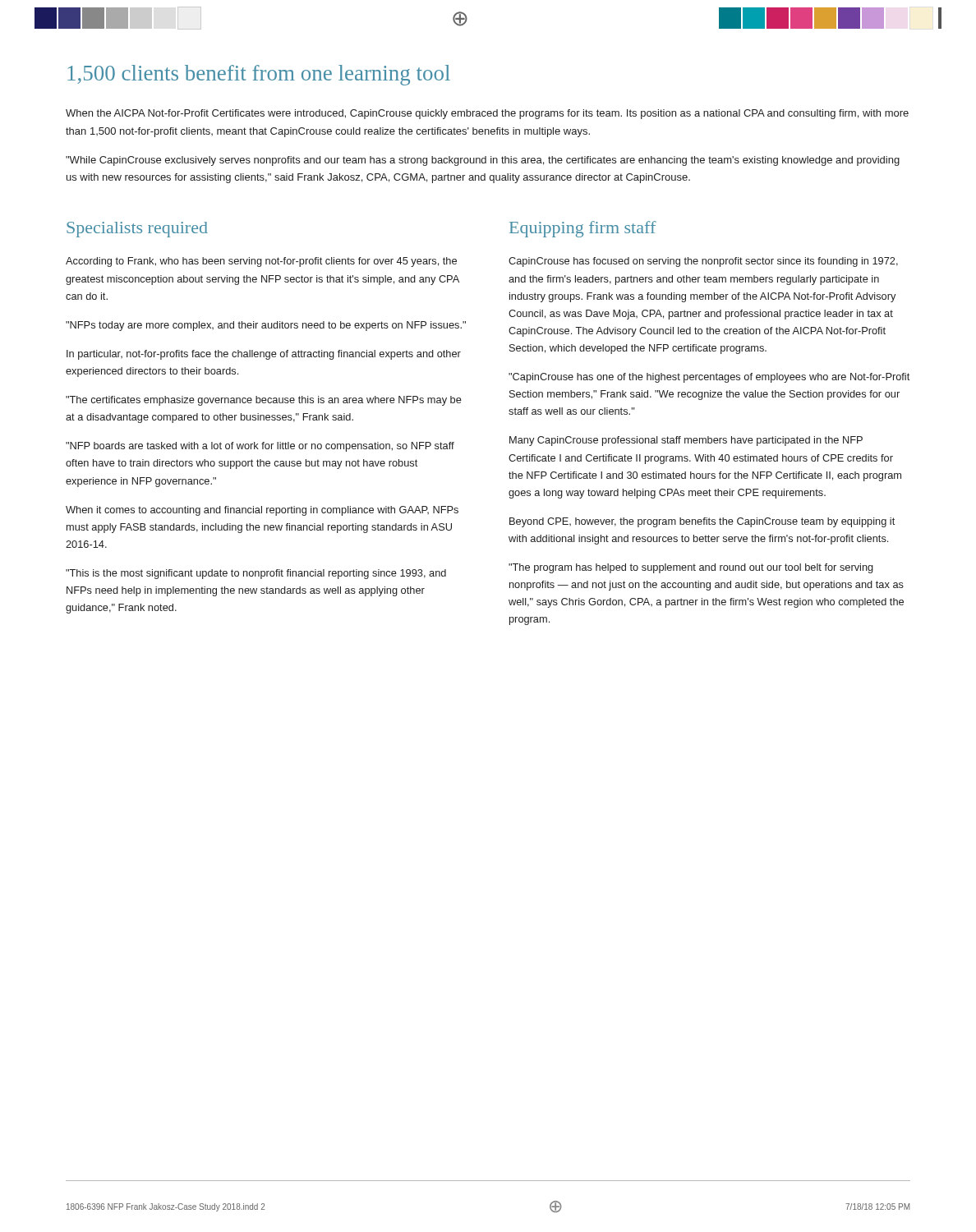
Task: Find the block on this page that starts "When the AICPA"
Action: click(487, 122)
